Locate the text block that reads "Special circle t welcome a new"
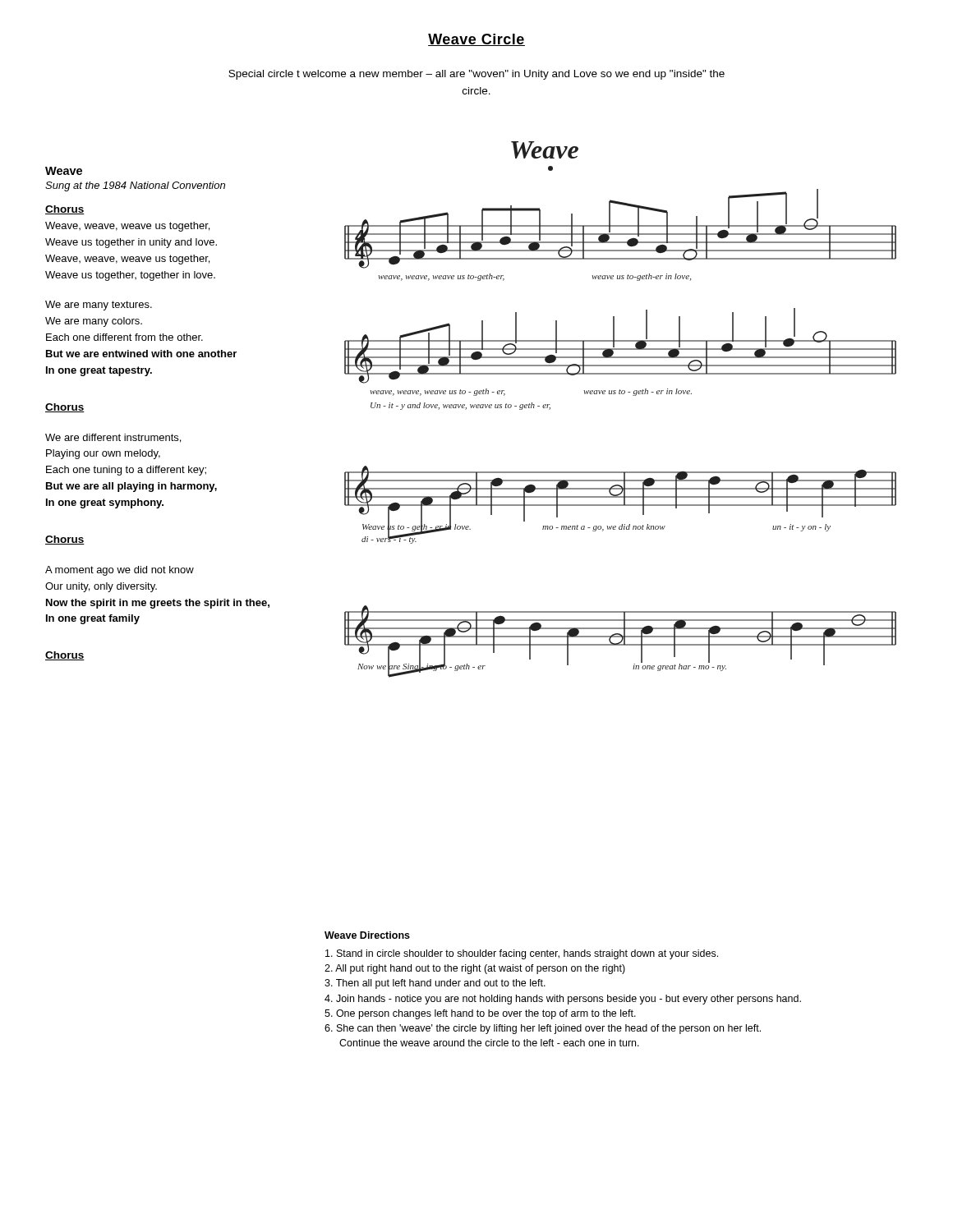This screenshot has width=953, height=1232. (x=476, y=82)
